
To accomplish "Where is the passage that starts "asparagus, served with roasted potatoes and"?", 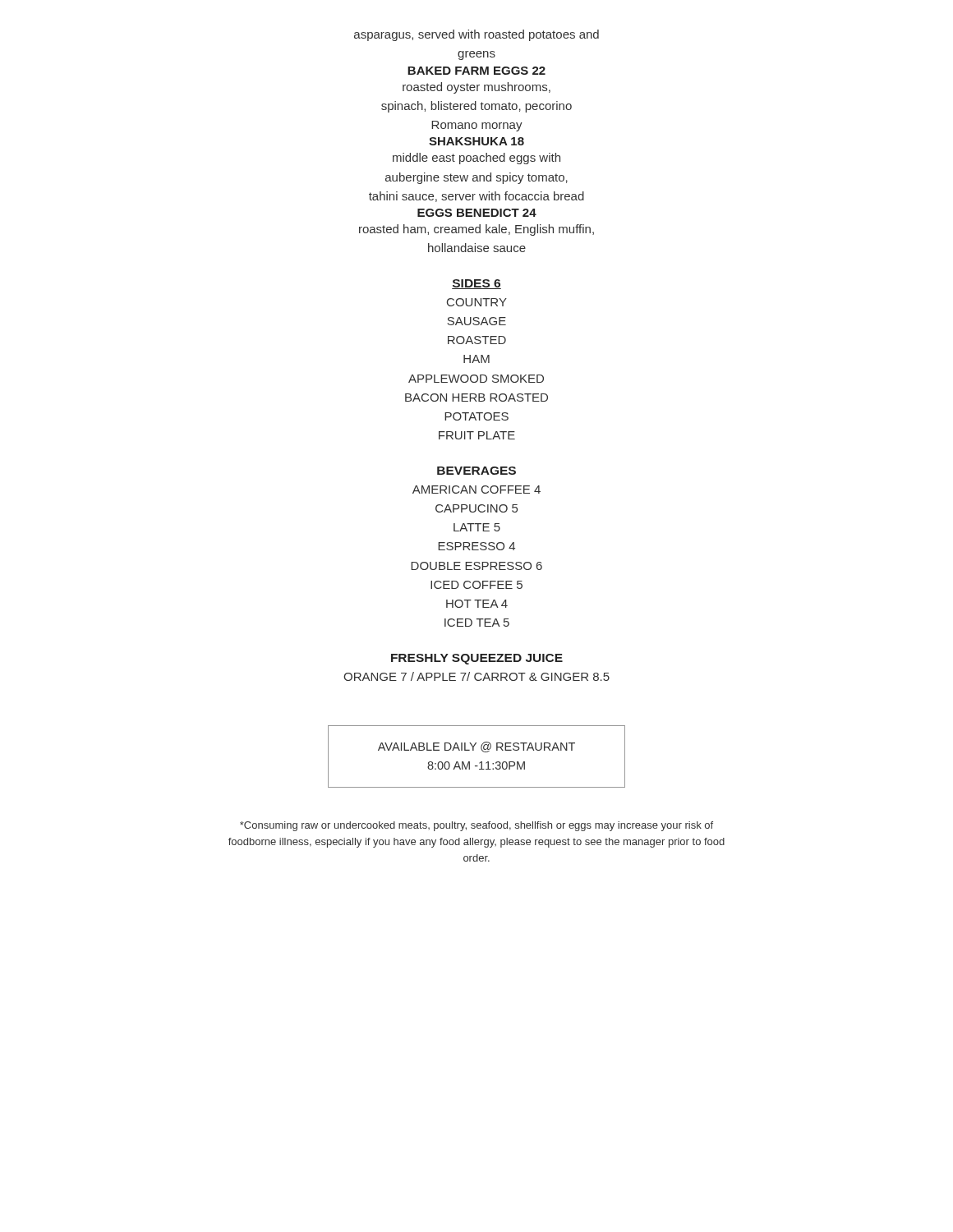I will coord(476,44).
